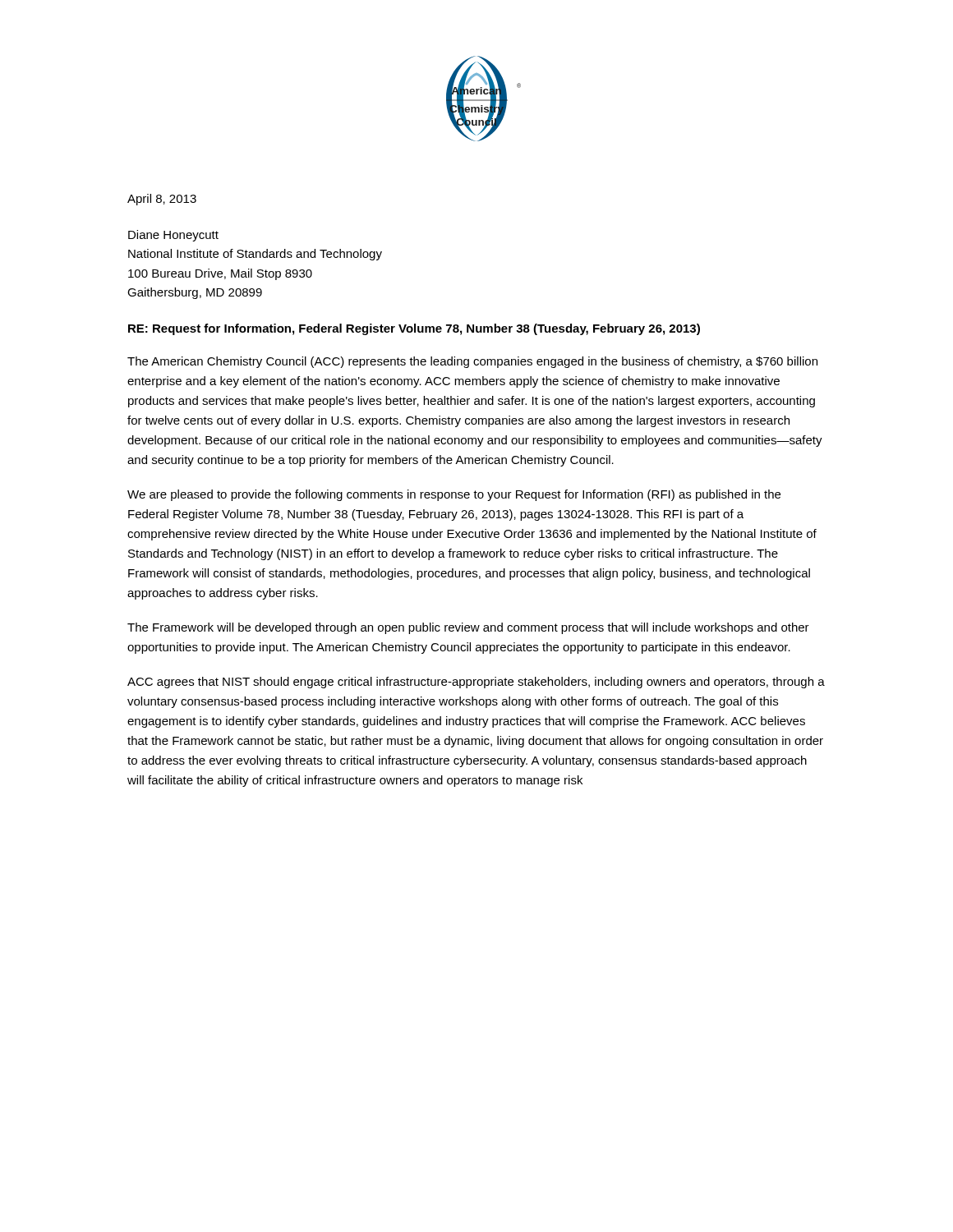Navigate to the text block starting "We are pleased to provide the"

tap(472, 543)
